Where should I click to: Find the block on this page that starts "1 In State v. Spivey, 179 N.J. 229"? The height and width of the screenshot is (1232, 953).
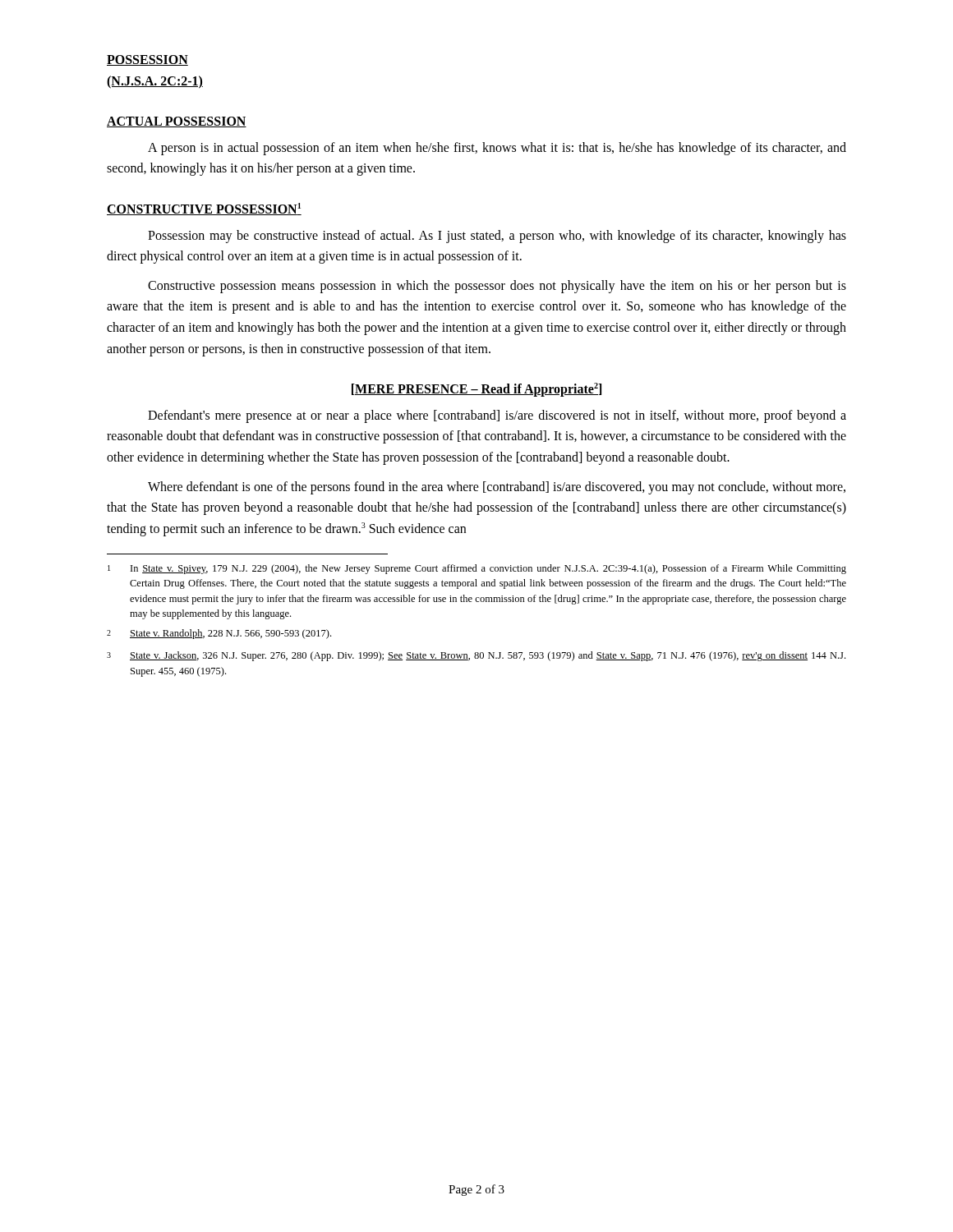click(476, 591)
